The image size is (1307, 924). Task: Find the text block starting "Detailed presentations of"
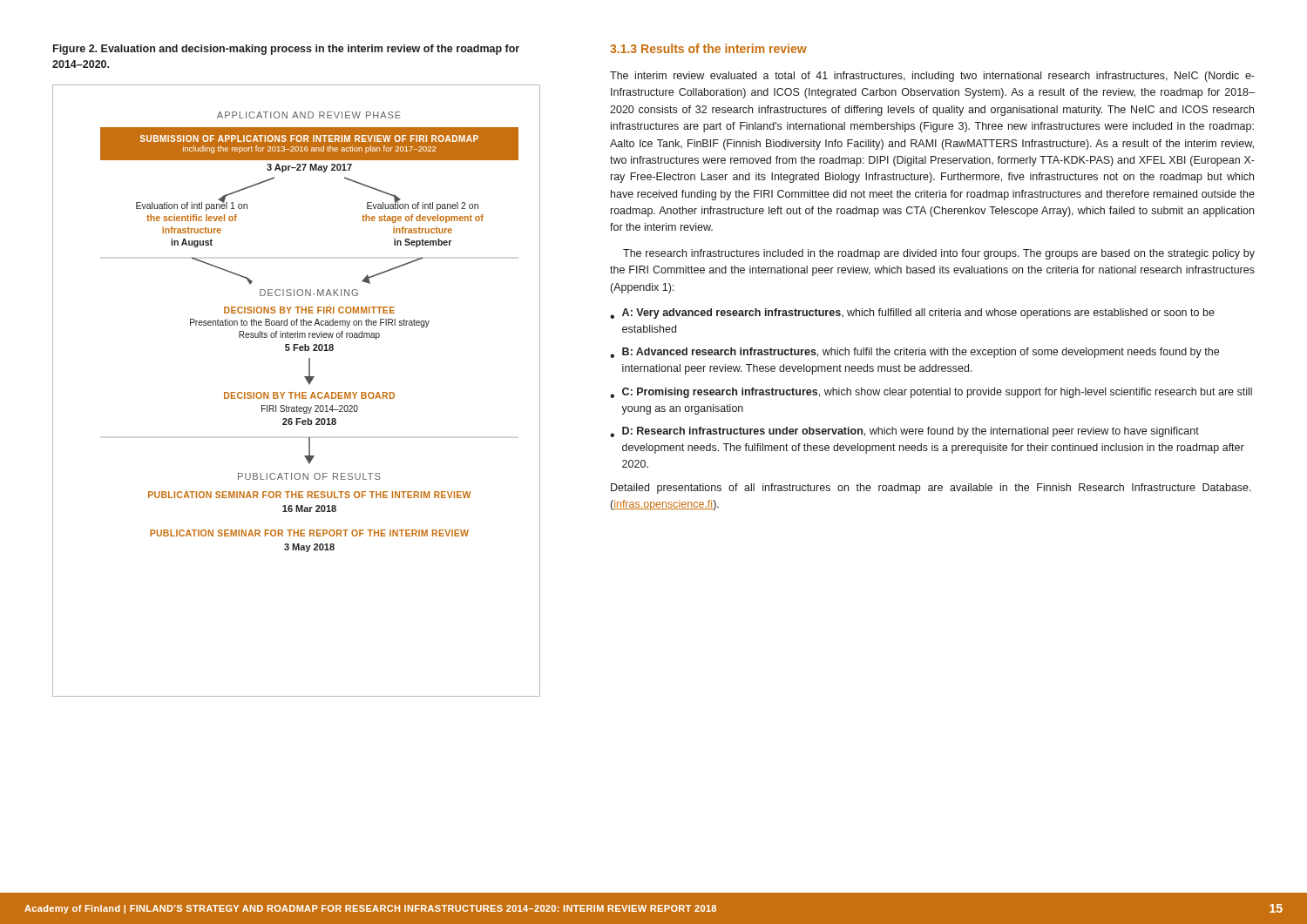pos(932,496)
